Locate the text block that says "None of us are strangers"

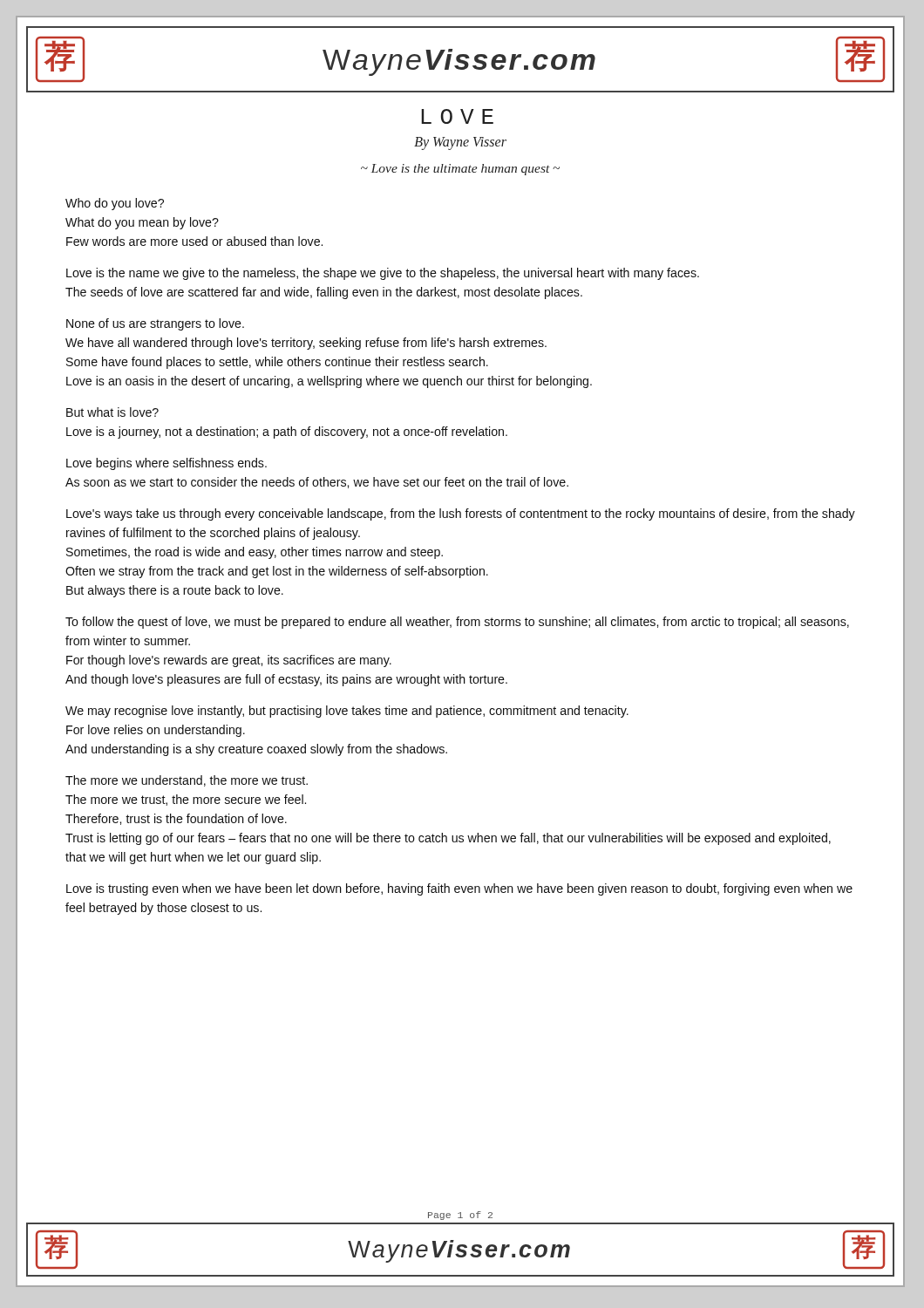coord(329,352)
